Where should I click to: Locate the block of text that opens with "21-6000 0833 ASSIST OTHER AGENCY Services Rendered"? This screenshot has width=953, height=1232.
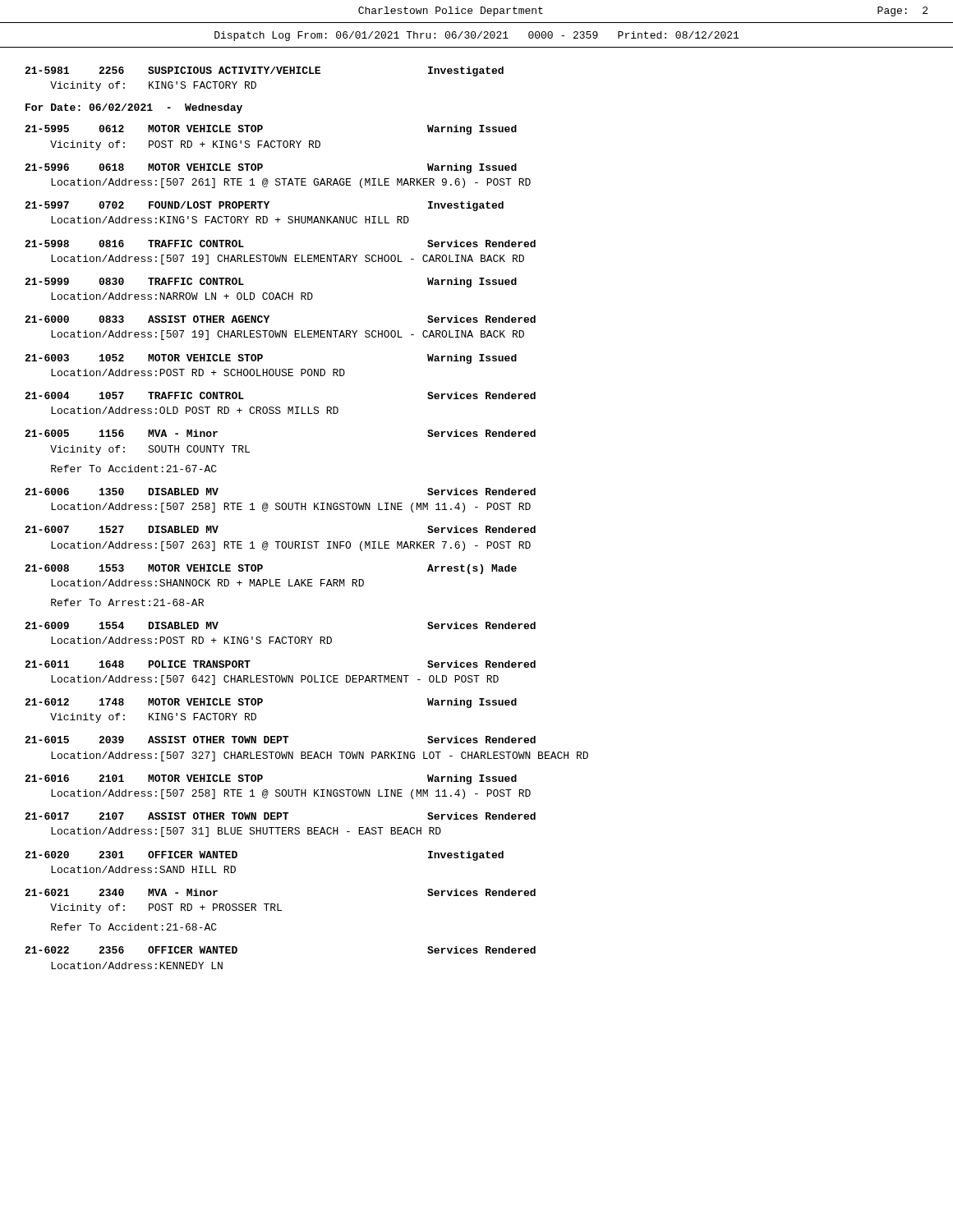pyautogui.click(x=476, y=328)
